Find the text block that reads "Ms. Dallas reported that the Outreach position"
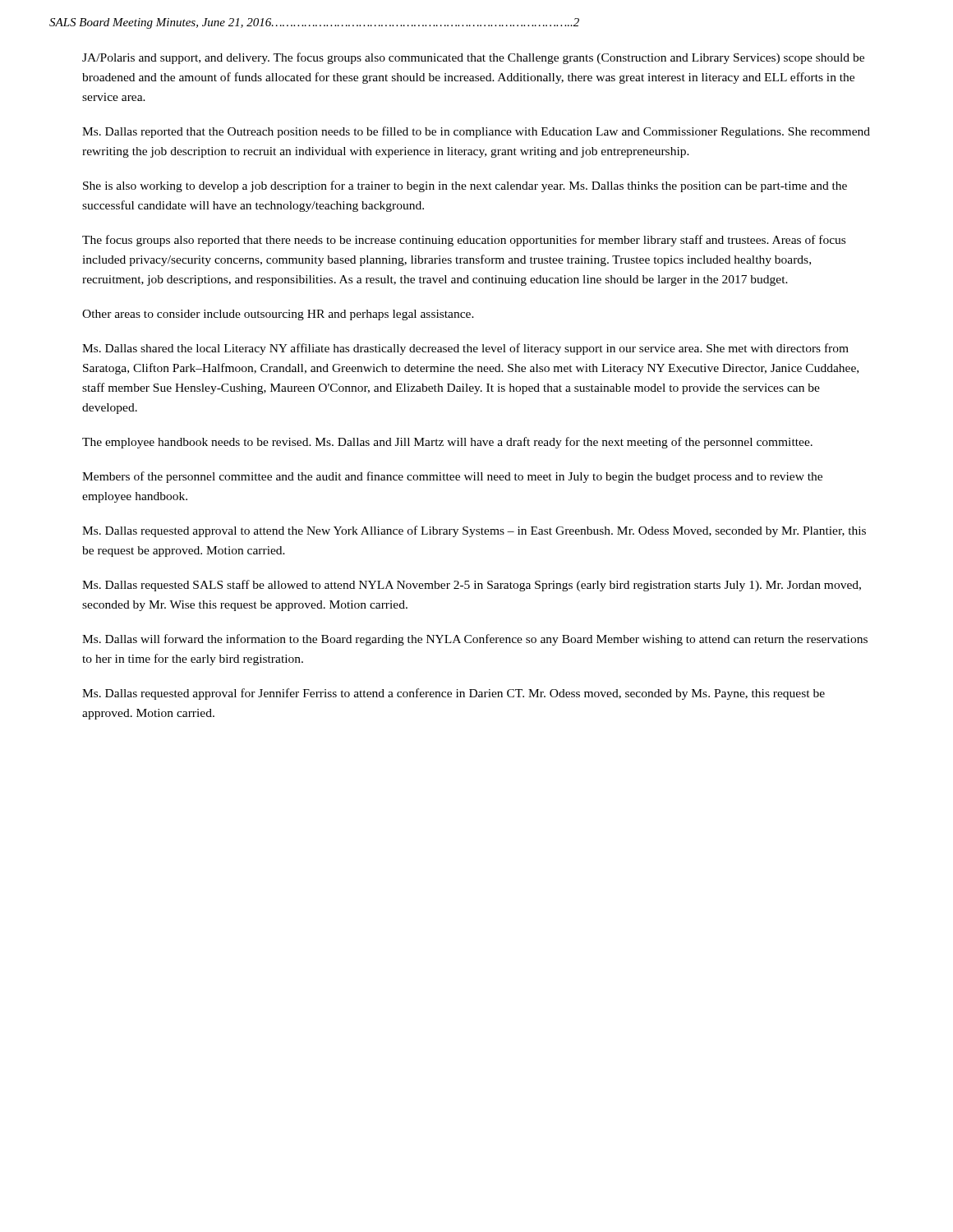This screenshot has height=1232, width=953. pos(476,141)
